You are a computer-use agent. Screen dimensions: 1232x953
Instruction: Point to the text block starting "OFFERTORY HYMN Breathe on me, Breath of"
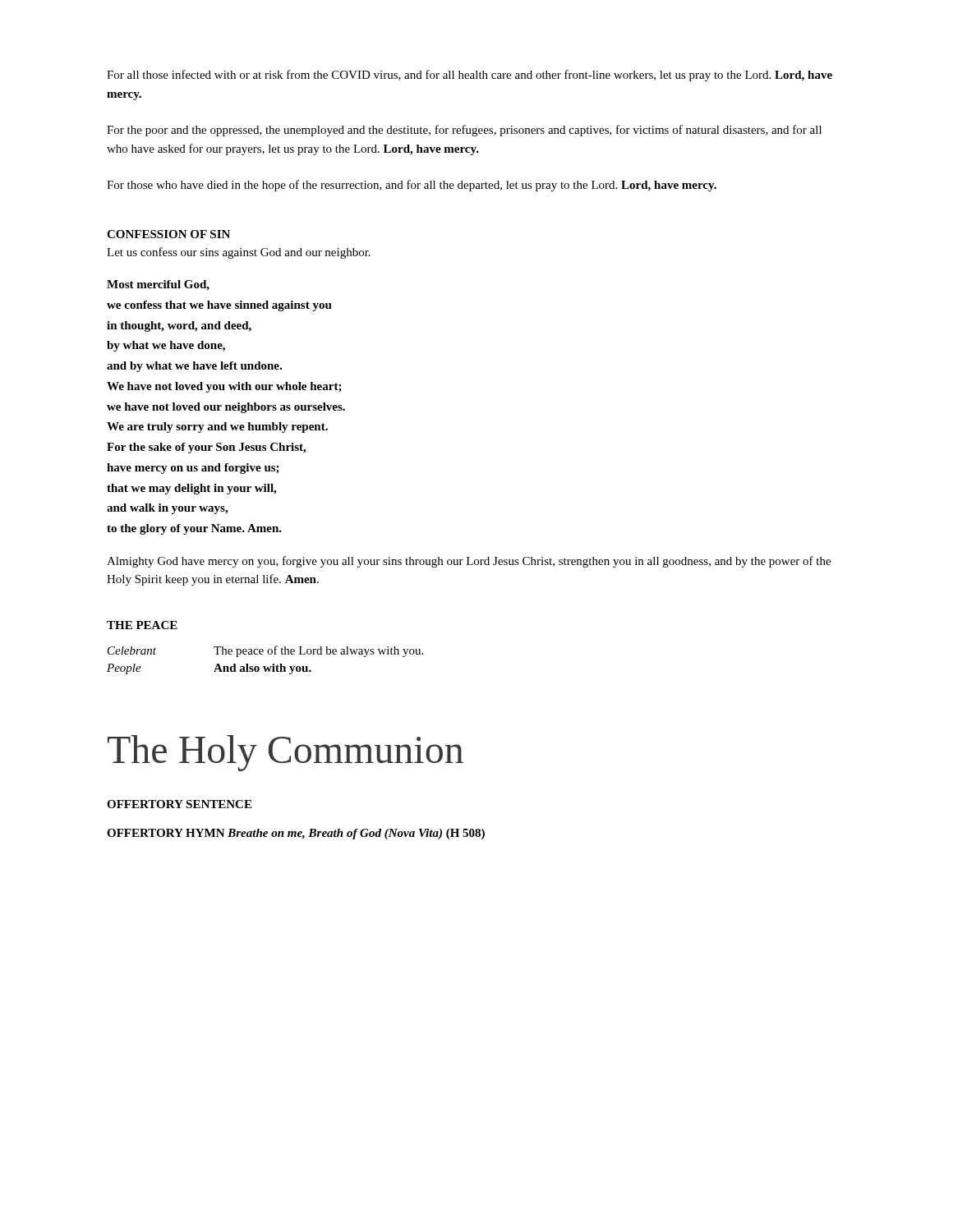point(296,833)
